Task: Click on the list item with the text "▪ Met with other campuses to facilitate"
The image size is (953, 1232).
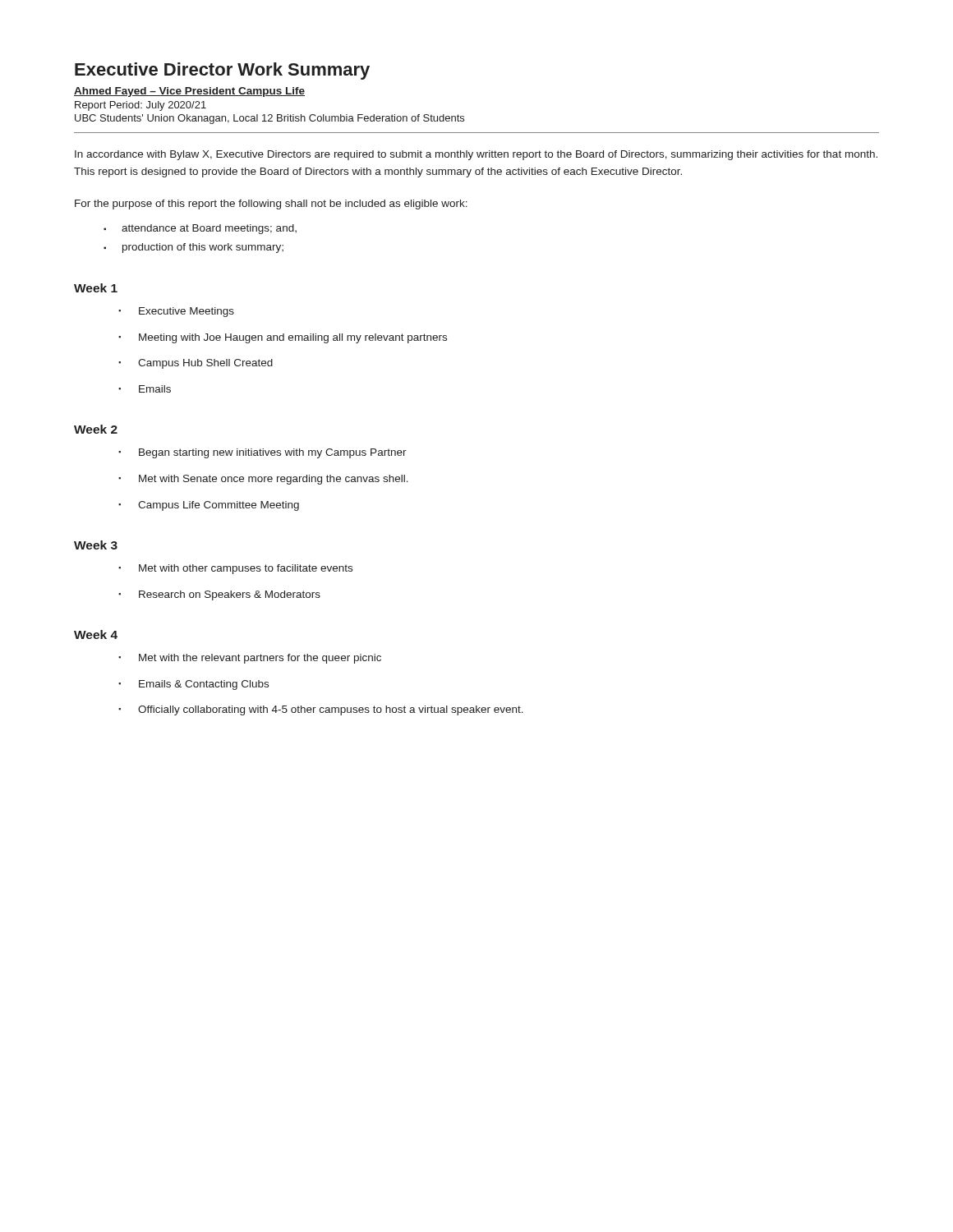Action: point(236,568)
